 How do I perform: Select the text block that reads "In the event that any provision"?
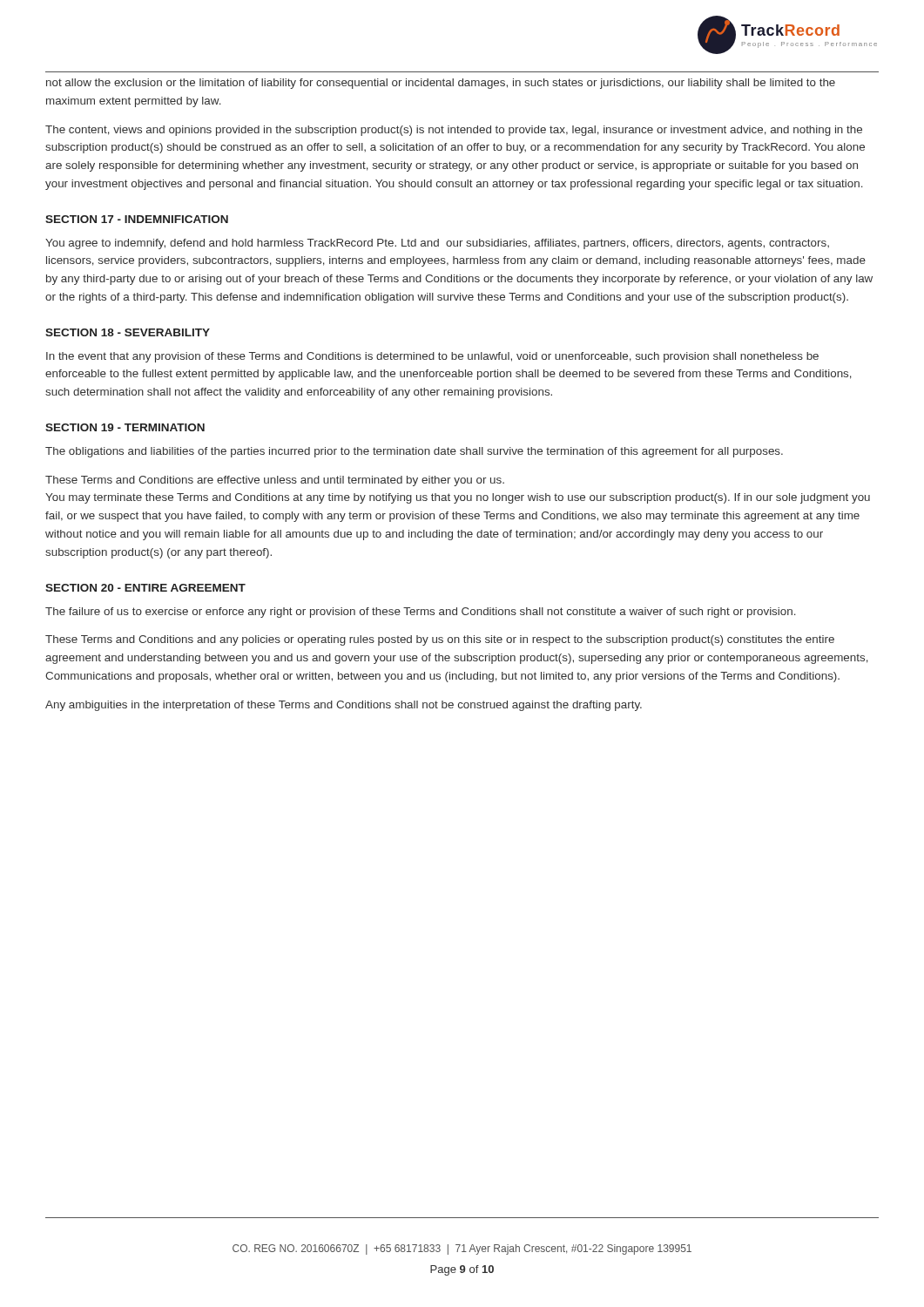click(x=449, y=374)
